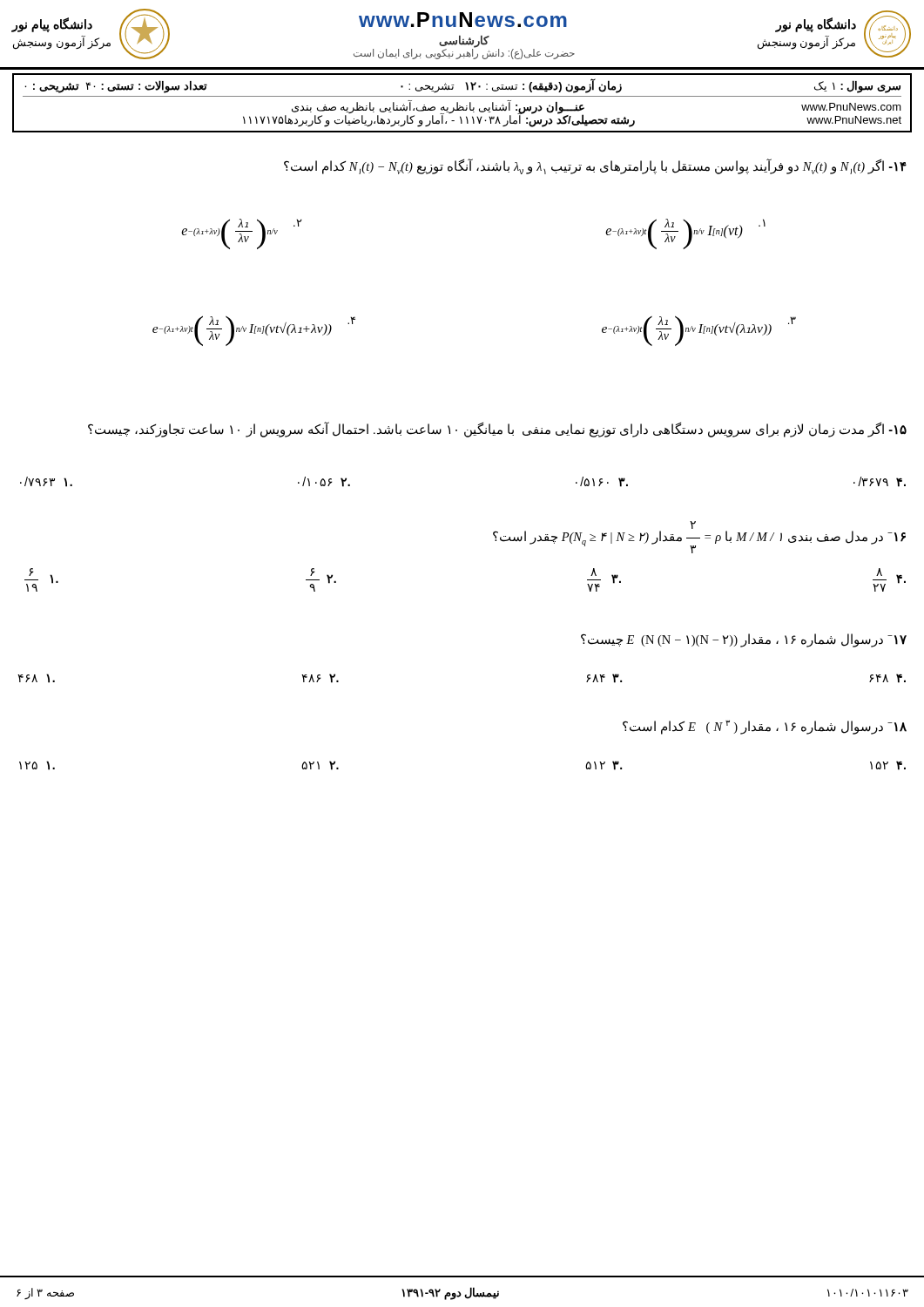Viewport: 924px width, 1307px height.
Task: Click the passage that begins ".۴ ۸ ۲۷ .۳ ۸"
Action: pyautogui.click(x=31, y=580)
